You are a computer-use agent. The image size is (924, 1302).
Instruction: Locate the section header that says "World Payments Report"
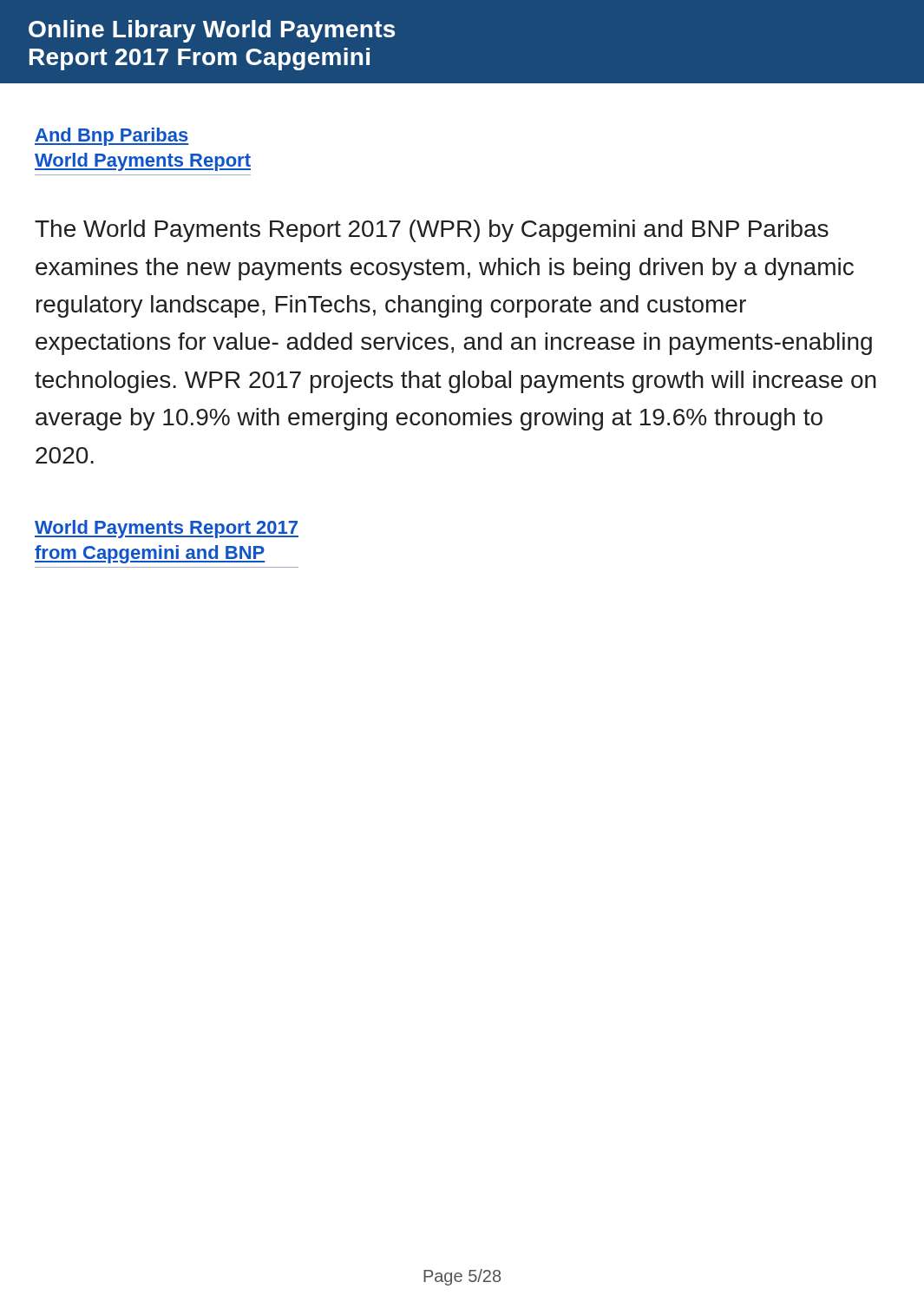(x=167, y=542)
